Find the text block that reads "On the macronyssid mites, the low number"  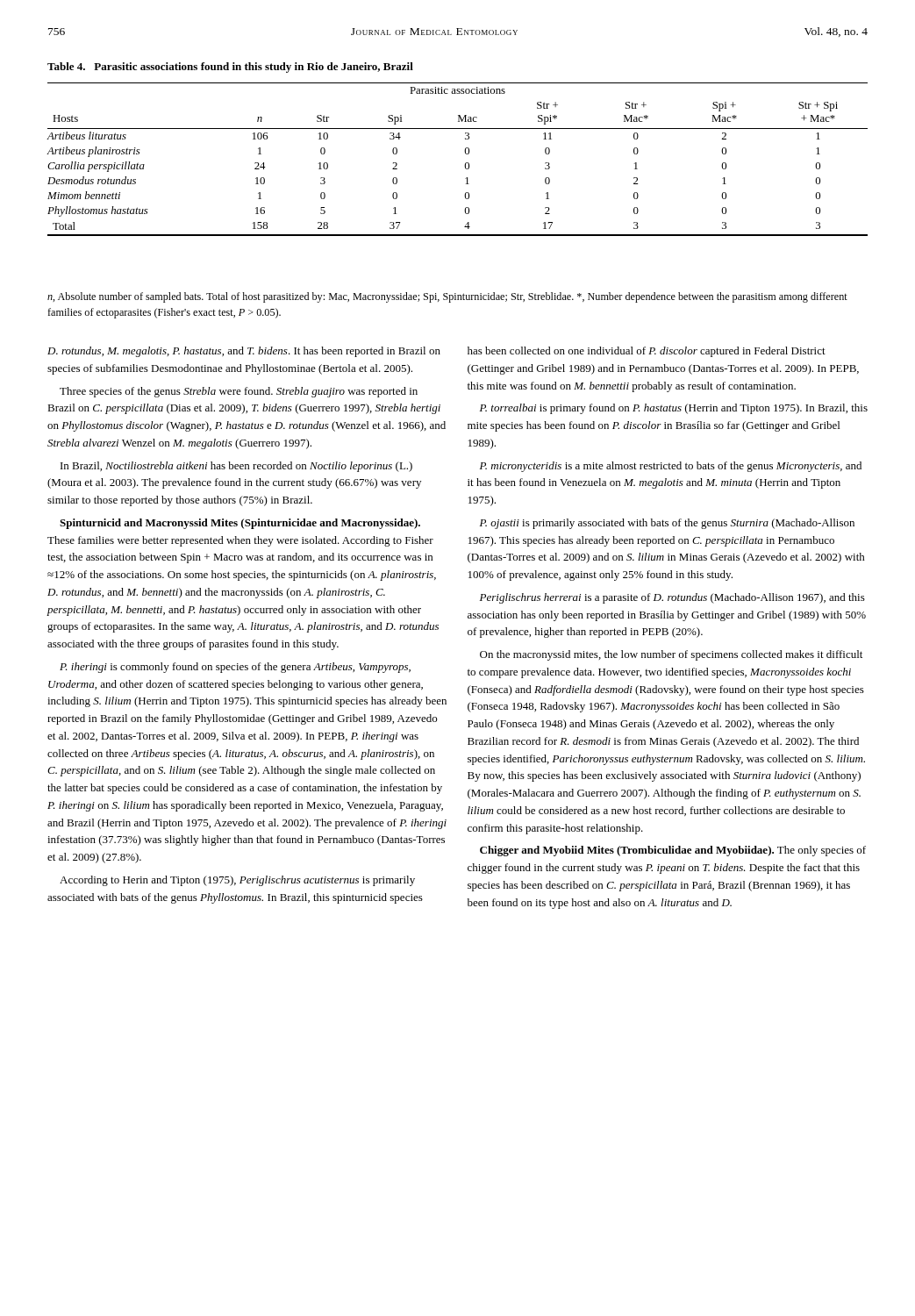[667, 741]
